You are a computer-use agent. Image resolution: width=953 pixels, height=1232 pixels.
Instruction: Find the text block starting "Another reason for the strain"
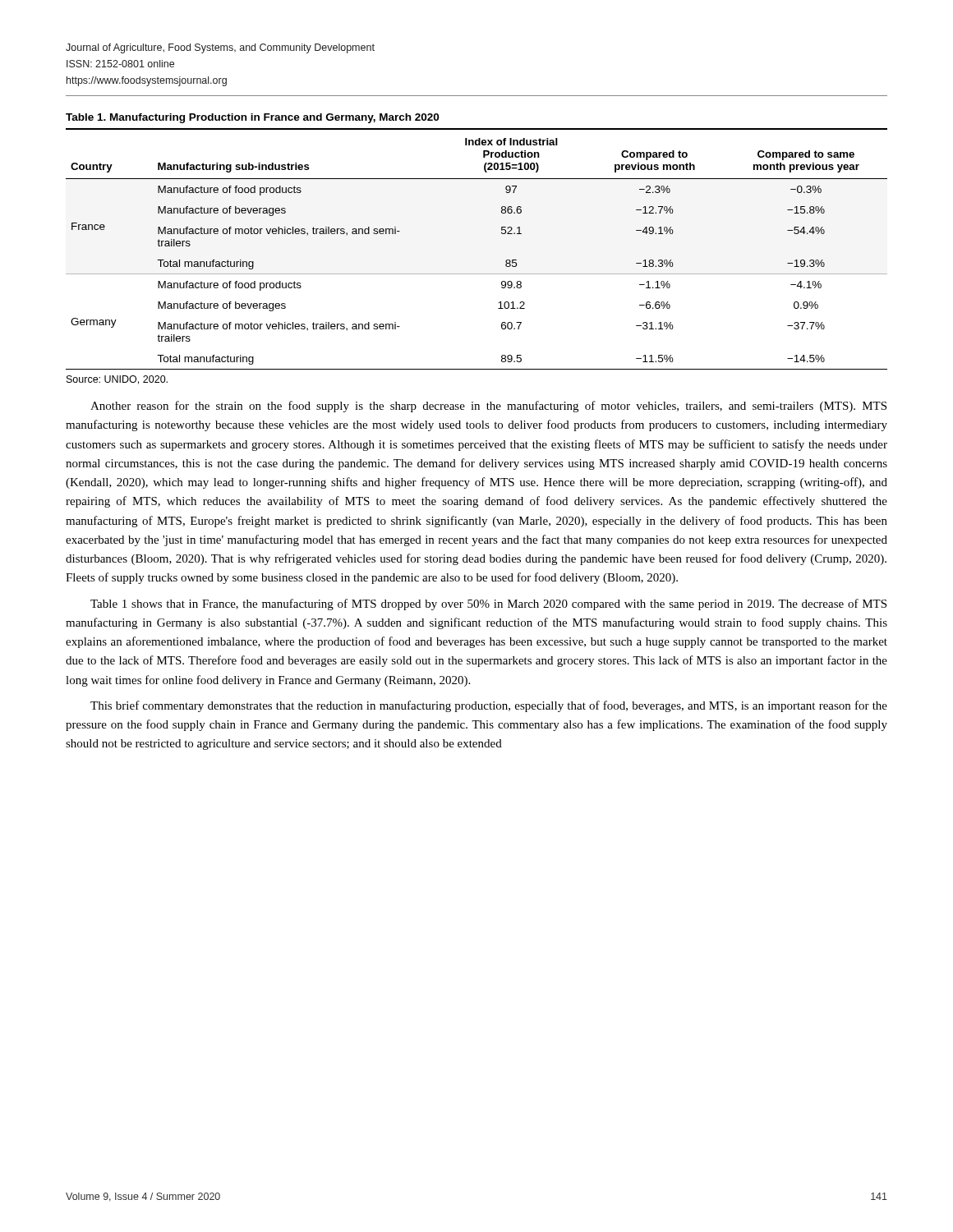click(x=476, y=492)
